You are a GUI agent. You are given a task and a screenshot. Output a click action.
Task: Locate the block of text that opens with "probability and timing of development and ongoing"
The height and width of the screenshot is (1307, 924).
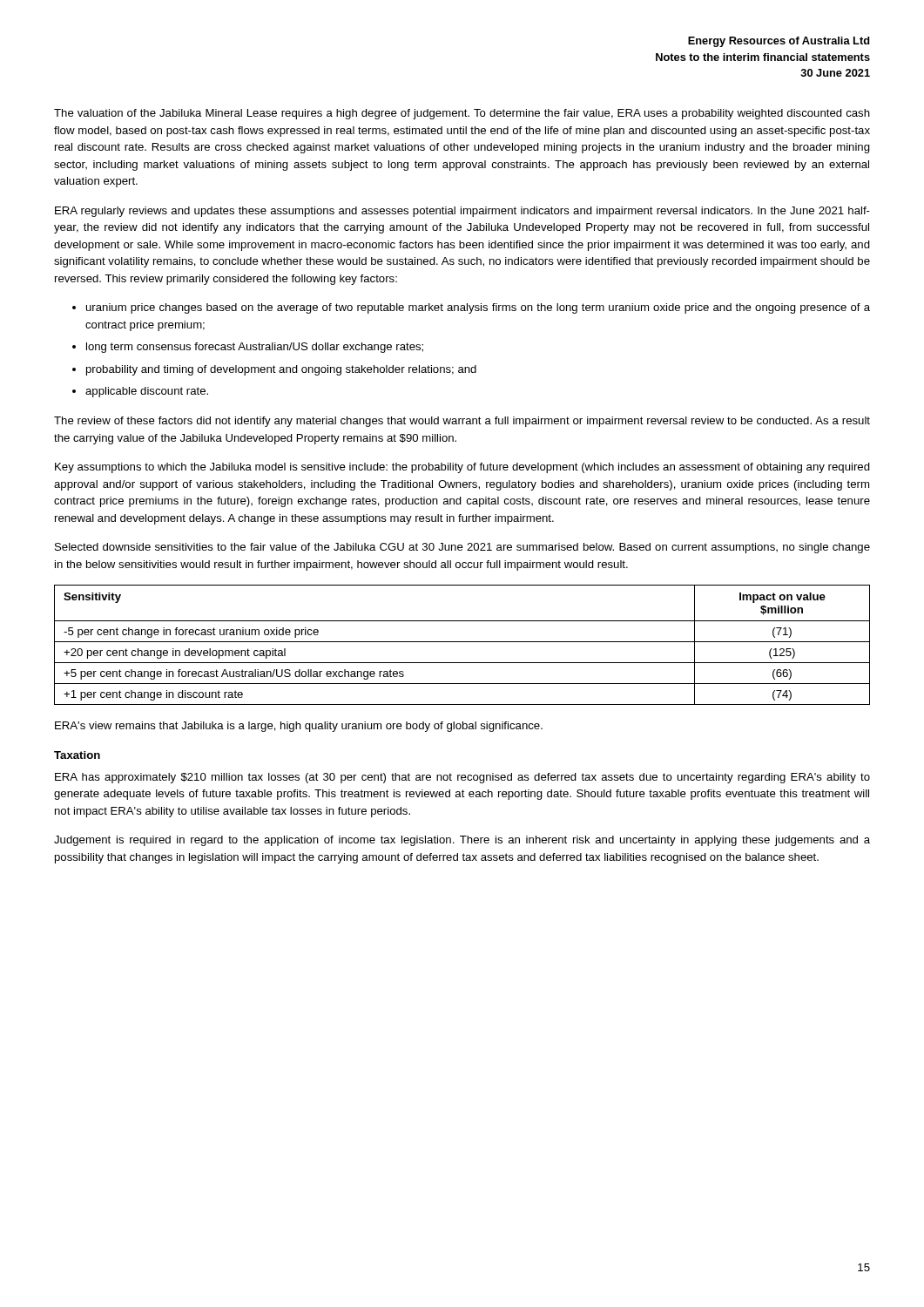(281, 369)
